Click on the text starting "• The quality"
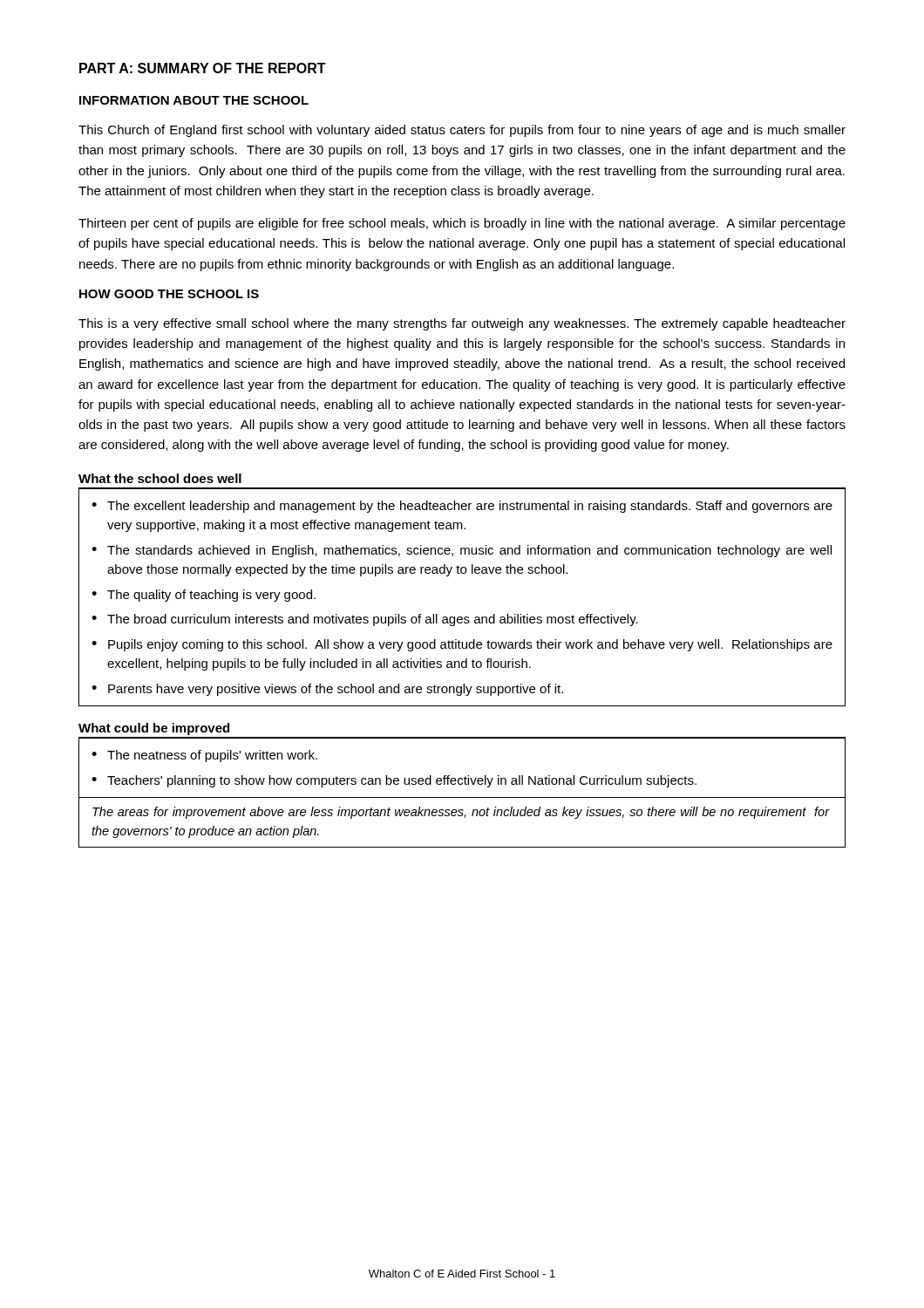Image resolution: width=924 pixels, height=1308 pixels. [x=204, y=596]
